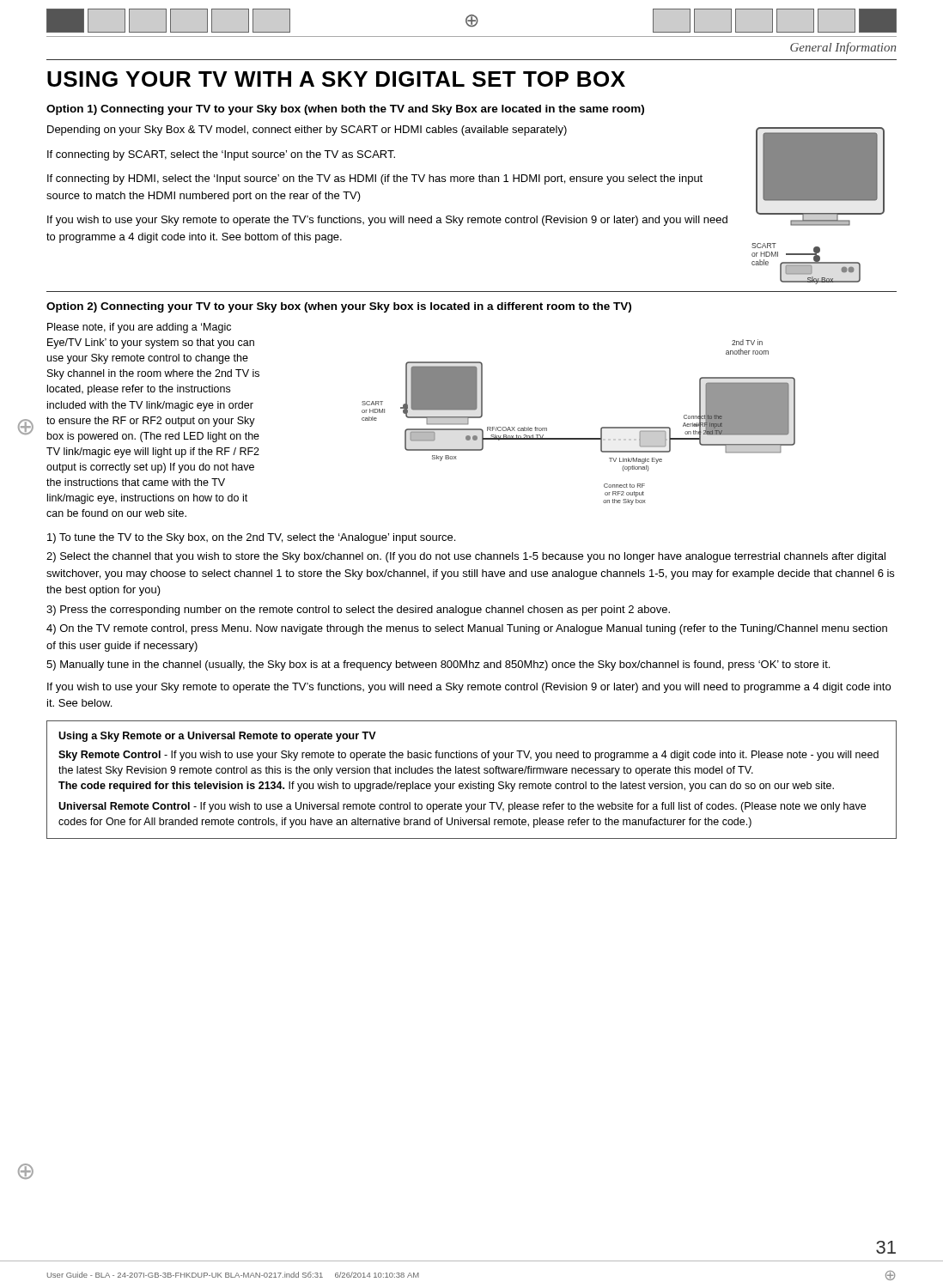
Task: Point to the text starting "5) Manually tune in the channel"
Action: [439, 664]
